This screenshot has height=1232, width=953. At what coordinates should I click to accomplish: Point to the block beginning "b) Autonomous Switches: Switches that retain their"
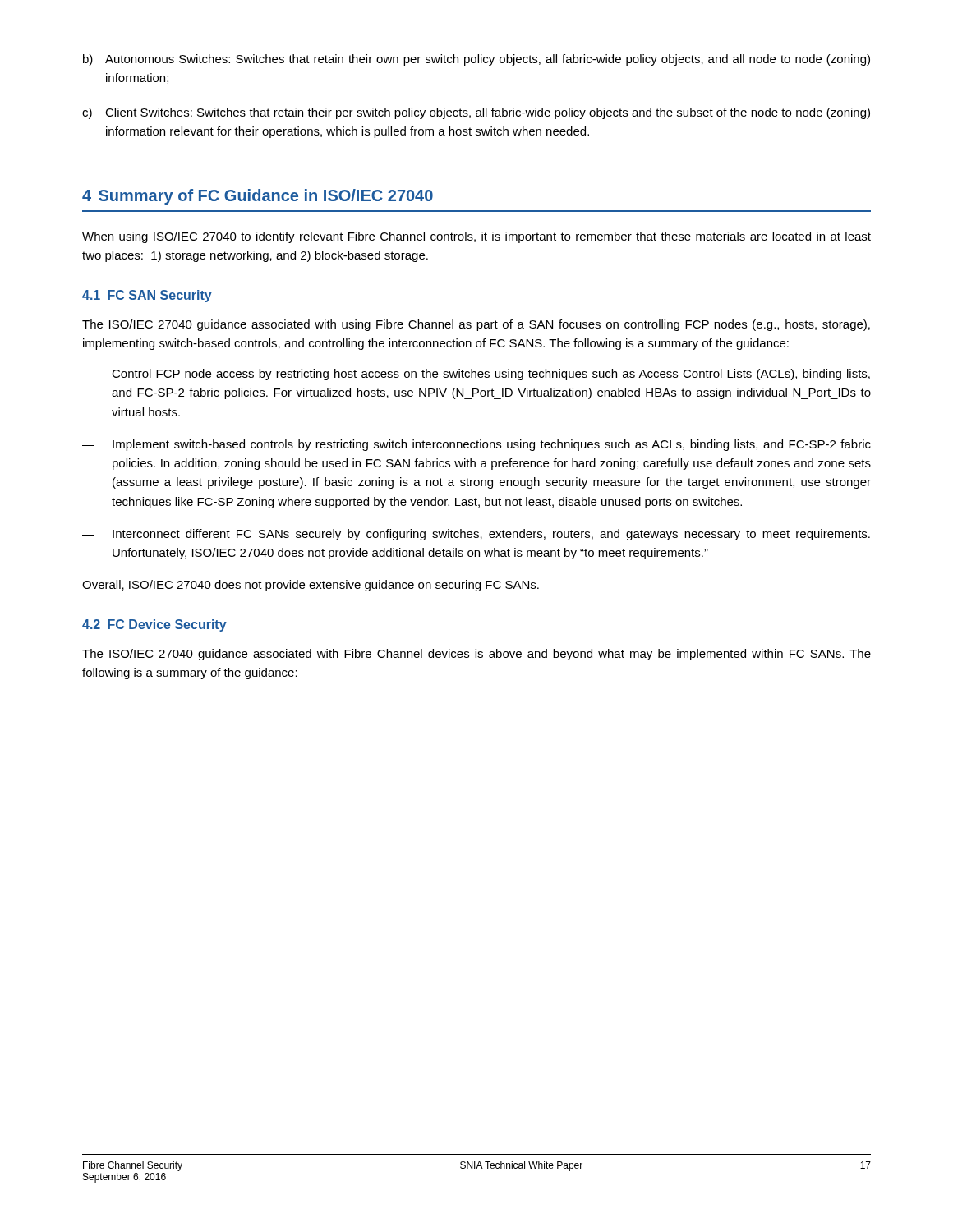click(476, 68)
